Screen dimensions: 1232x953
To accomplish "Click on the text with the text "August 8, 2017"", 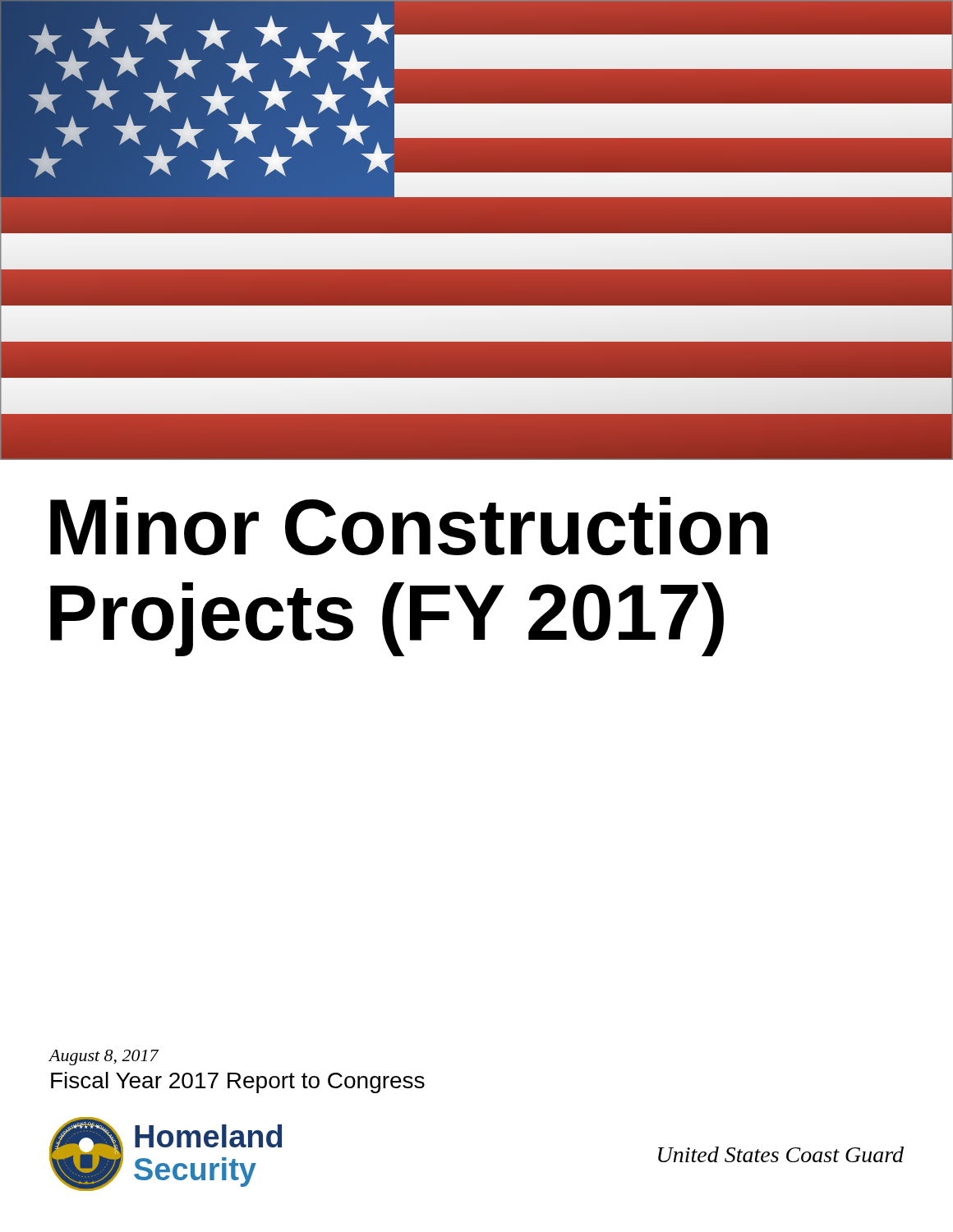I will pos(104,1055).
